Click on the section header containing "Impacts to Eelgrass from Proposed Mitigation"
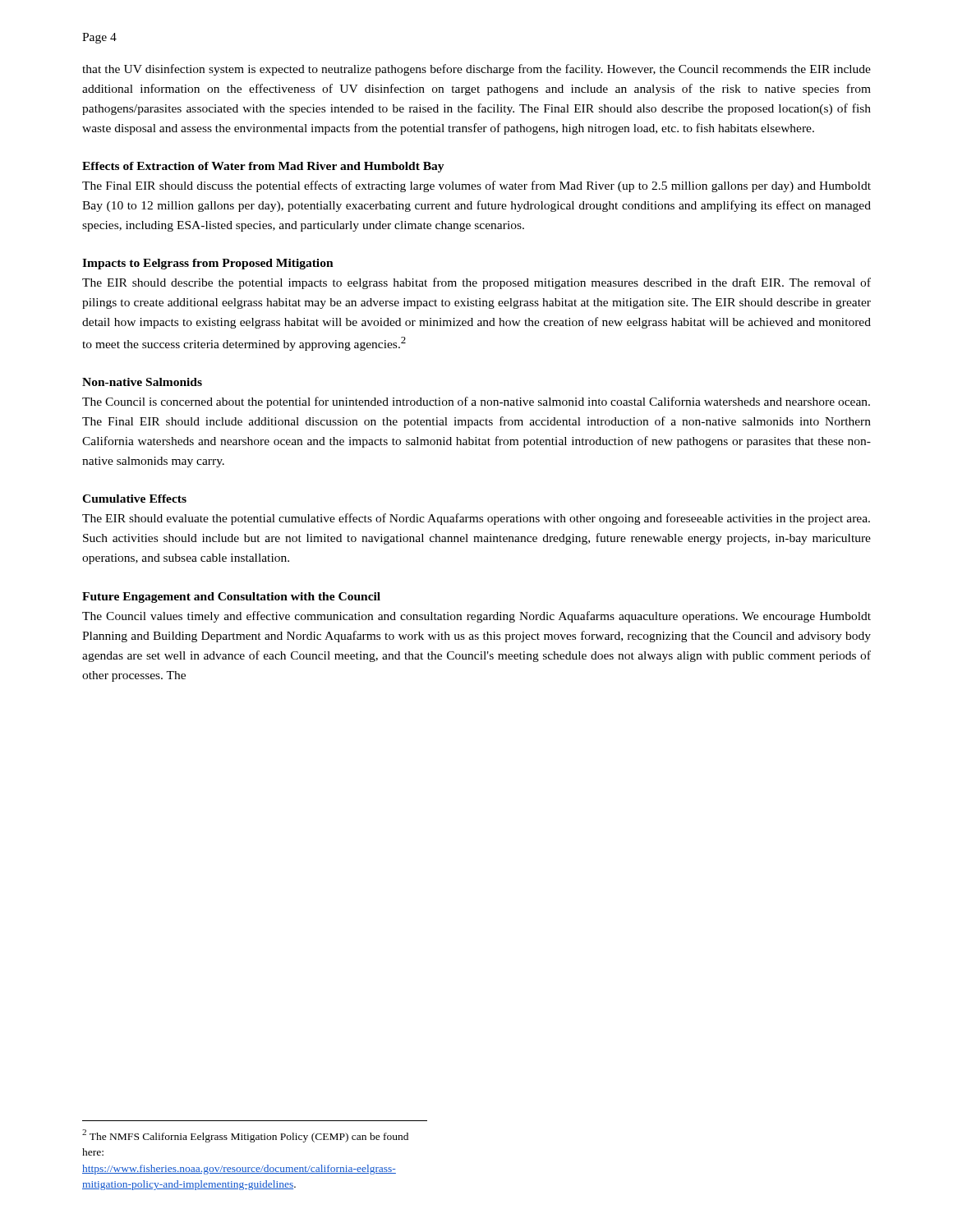The height and width of the screenshot is (1232, 953). (x=208, y=263)
